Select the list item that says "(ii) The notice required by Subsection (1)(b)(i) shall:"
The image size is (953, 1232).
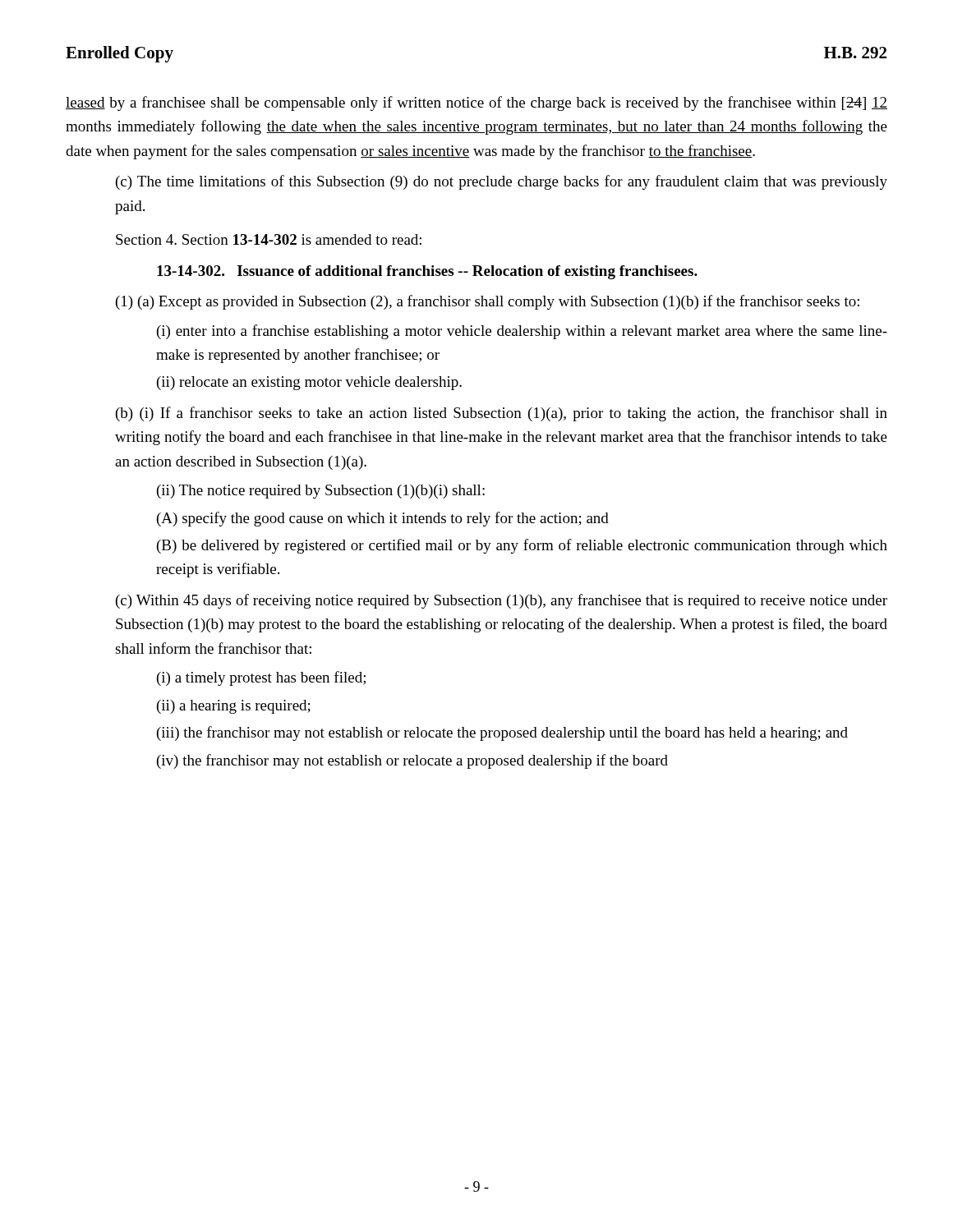click(x=321, y=492)
